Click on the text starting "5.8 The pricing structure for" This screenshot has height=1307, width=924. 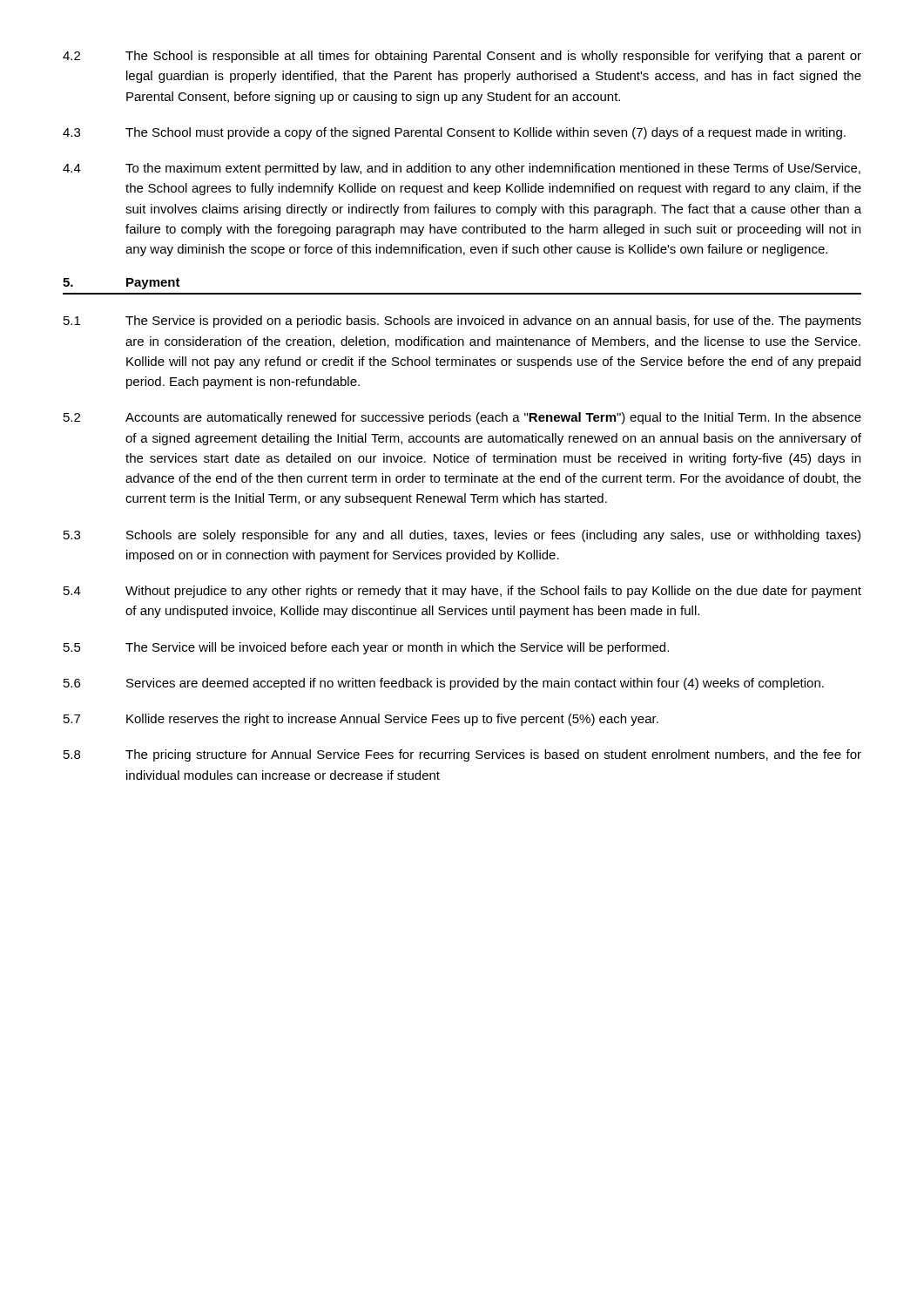[462, 765]
